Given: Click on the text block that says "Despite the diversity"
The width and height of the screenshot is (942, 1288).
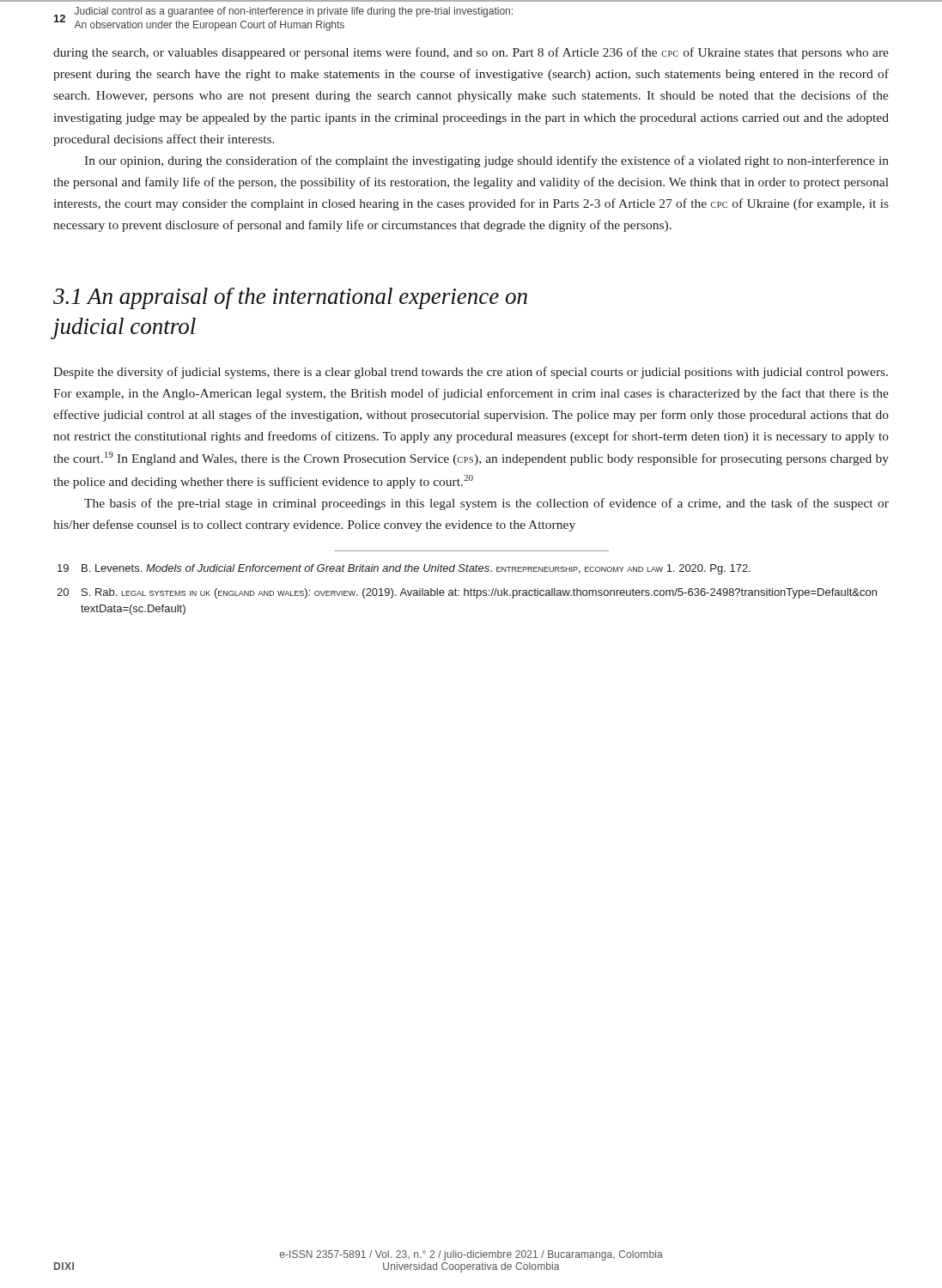Looking at the screenshot, I should (x=471, y=426).
